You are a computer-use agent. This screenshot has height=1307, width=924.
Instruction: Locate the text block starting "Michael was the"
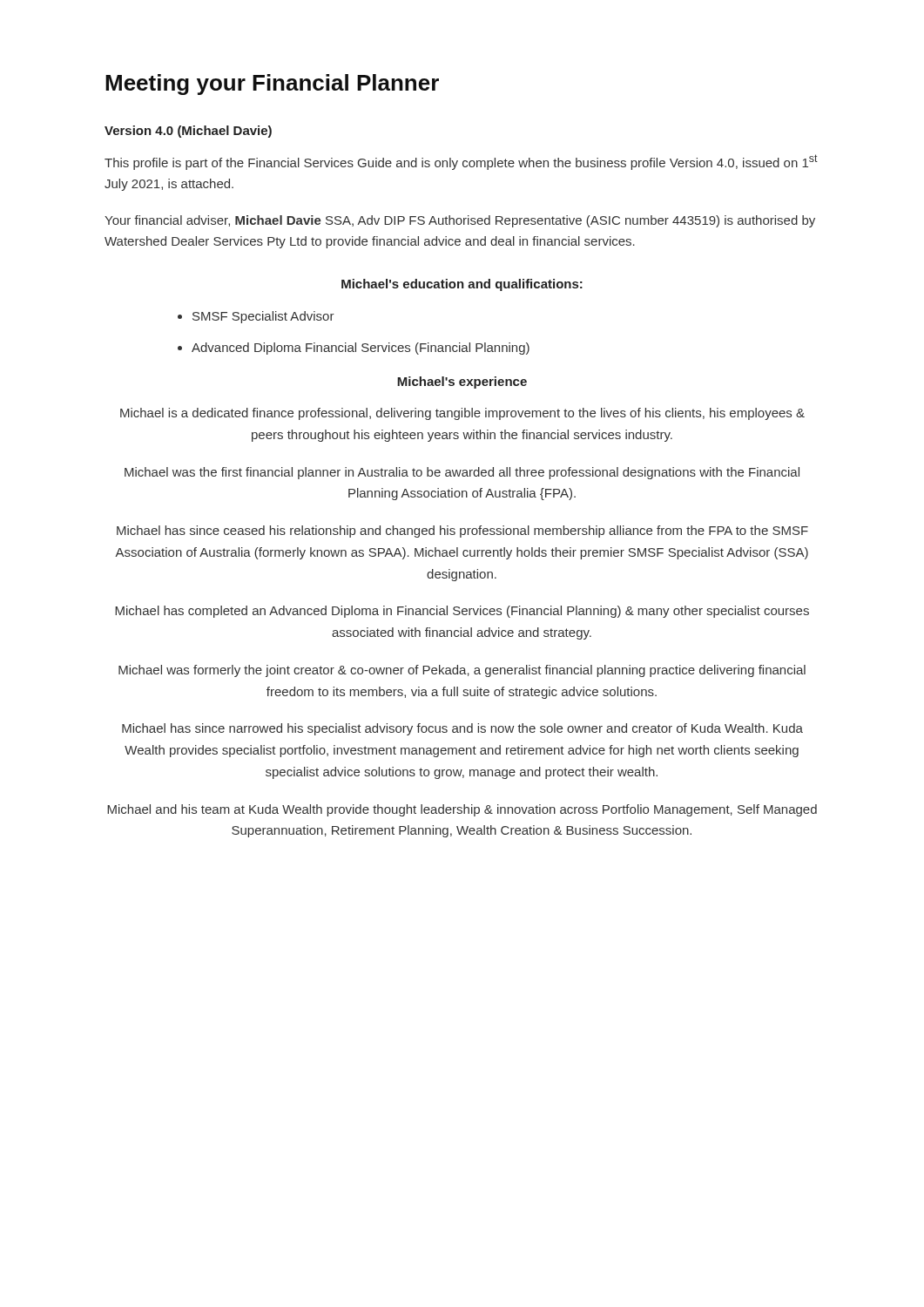pos(462,482)
